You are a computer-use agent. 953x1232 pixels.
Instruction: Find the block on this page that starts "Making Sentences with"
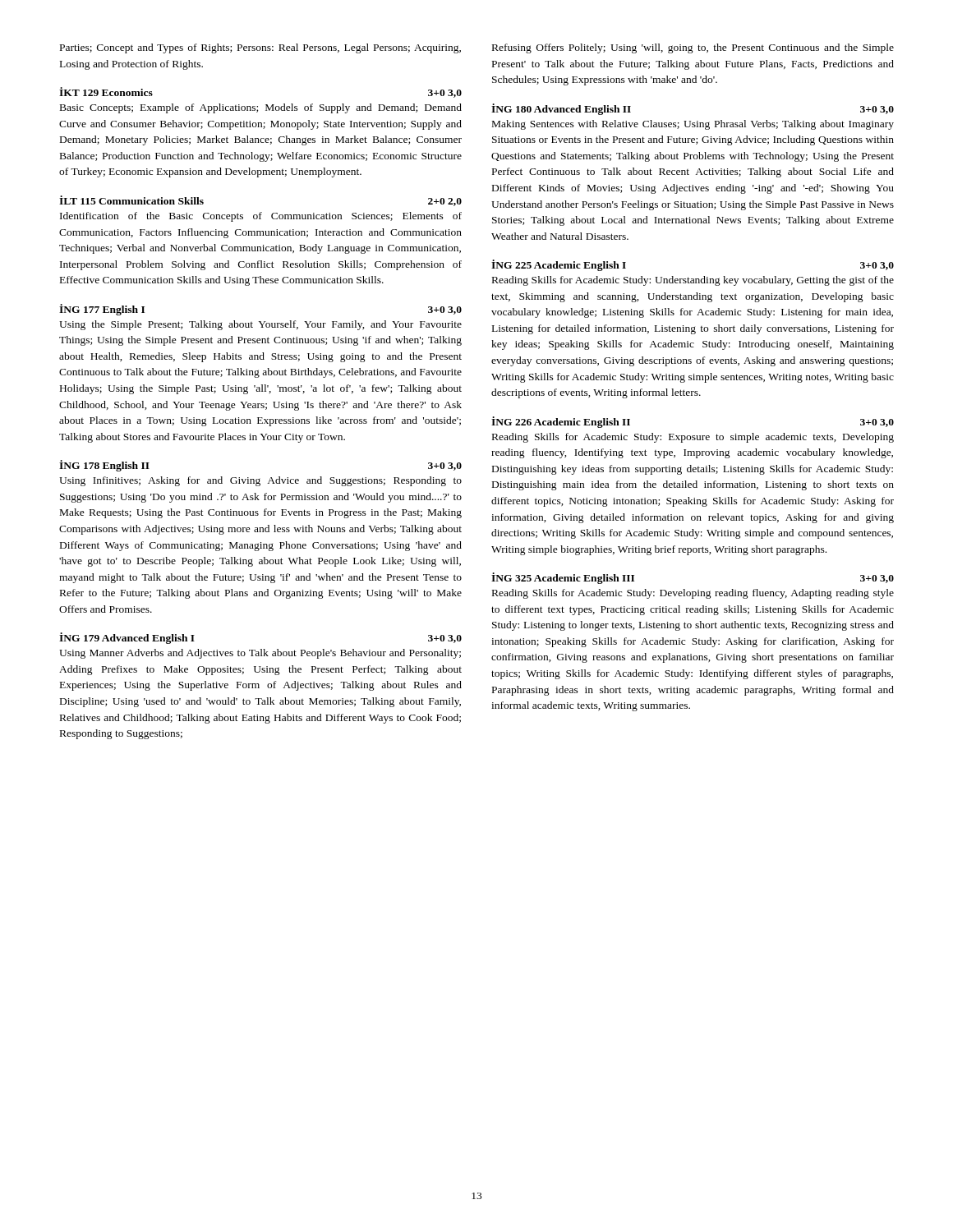pyautogui.click(x=693, y=180)
